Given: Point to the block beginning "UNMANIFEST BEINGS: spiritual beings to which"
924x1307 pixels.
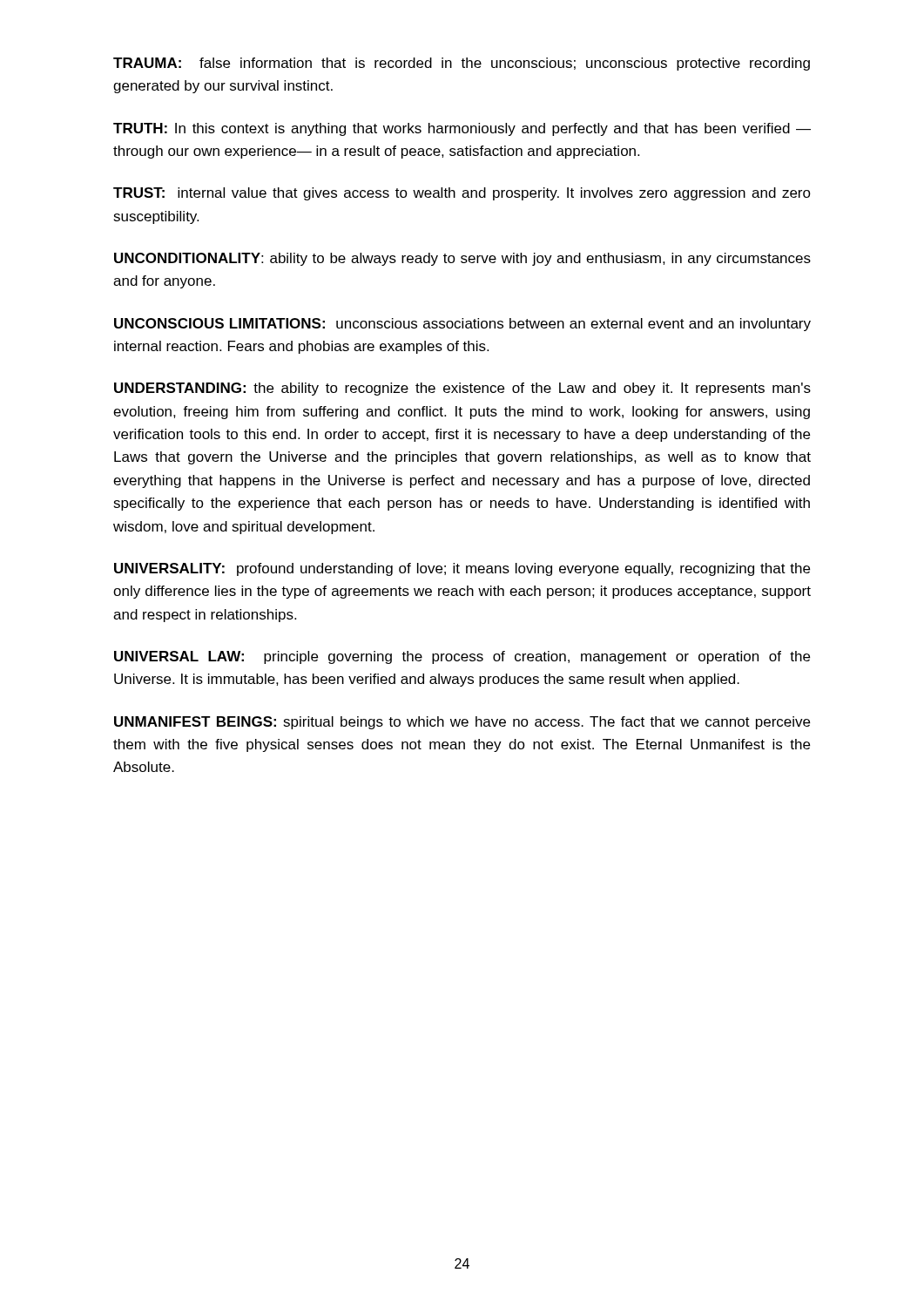Looking at the screenshot, I should [x=462, y=744].
